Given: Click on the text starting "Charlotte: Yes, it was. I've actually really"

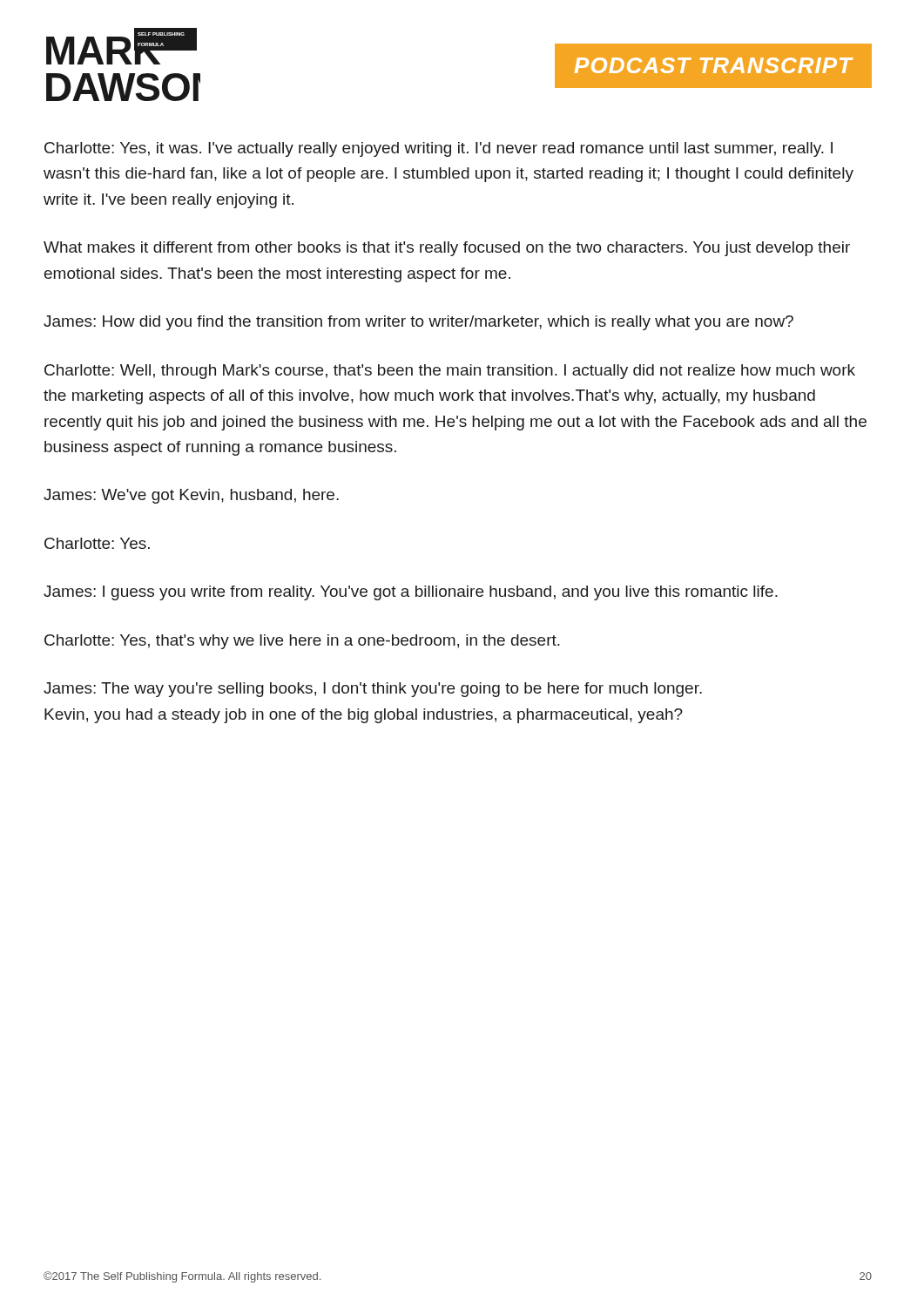Looking at the screenshot, I should point(448,173).
